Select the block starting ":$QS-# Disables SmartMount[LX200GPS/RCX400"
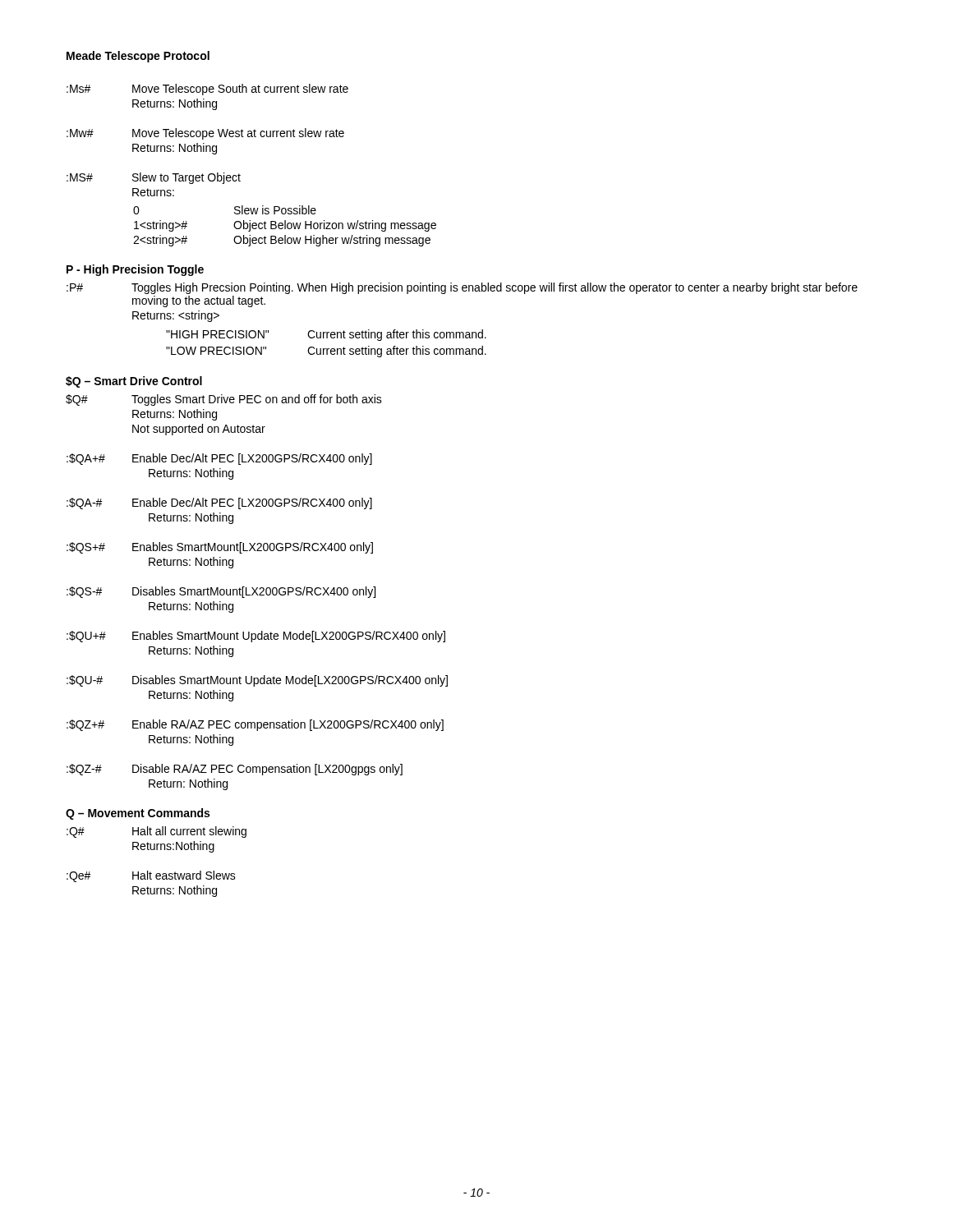 pyautogui.click(x=221, y=592)
